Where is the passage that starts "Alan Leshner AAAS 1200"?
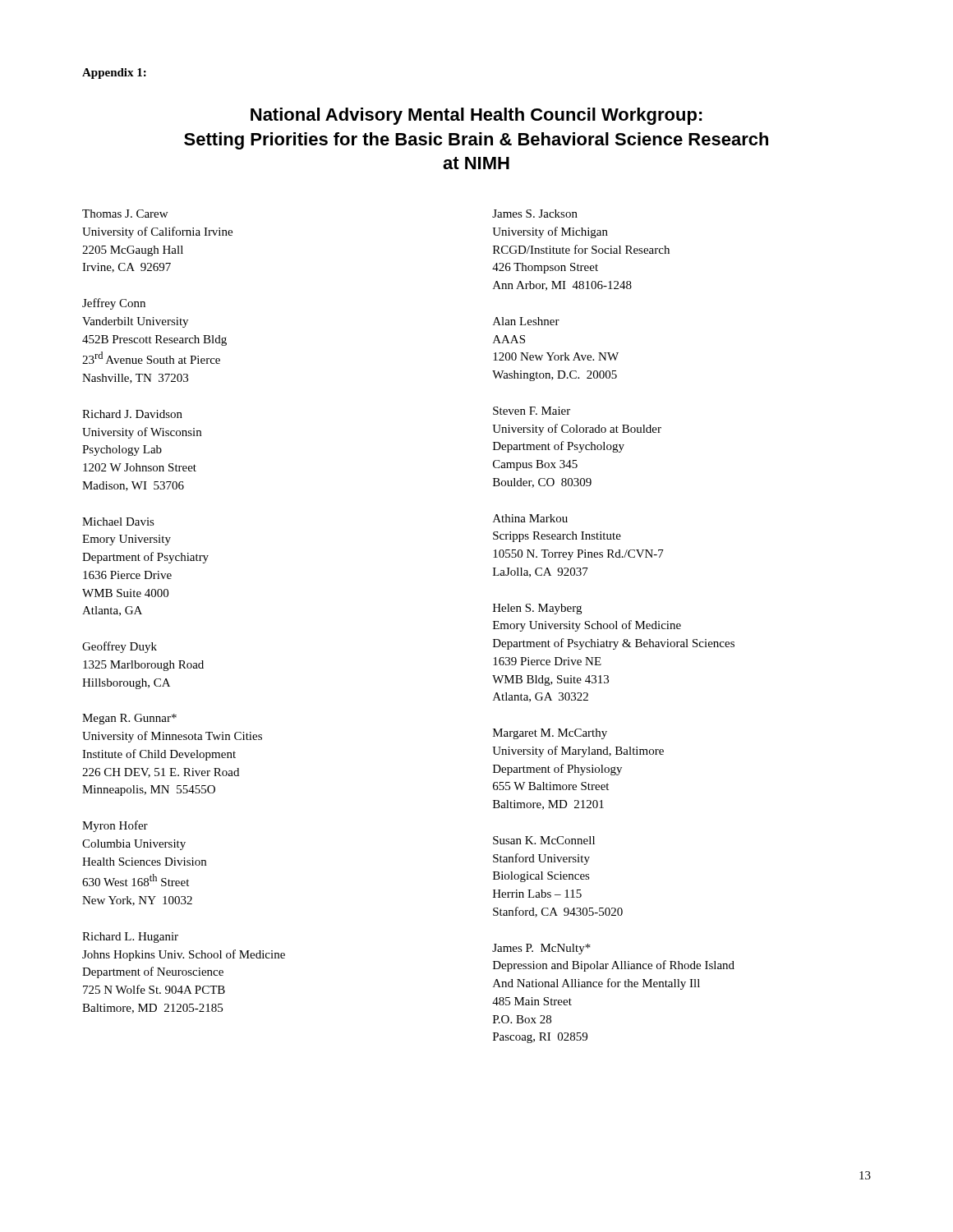 (555, 348)
